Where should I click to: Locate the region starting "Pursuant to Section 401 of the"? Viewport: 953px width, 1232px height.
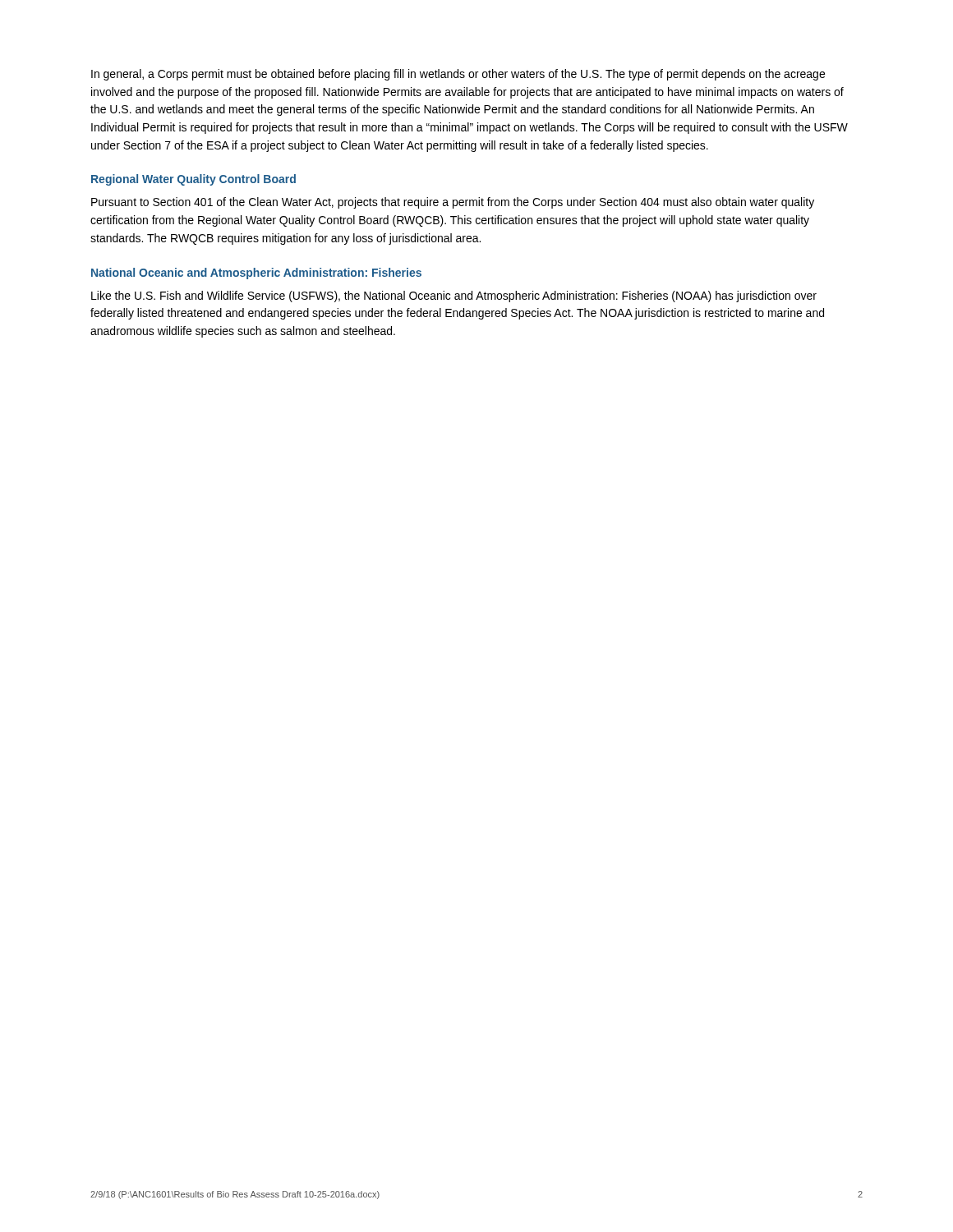(452, 220)
